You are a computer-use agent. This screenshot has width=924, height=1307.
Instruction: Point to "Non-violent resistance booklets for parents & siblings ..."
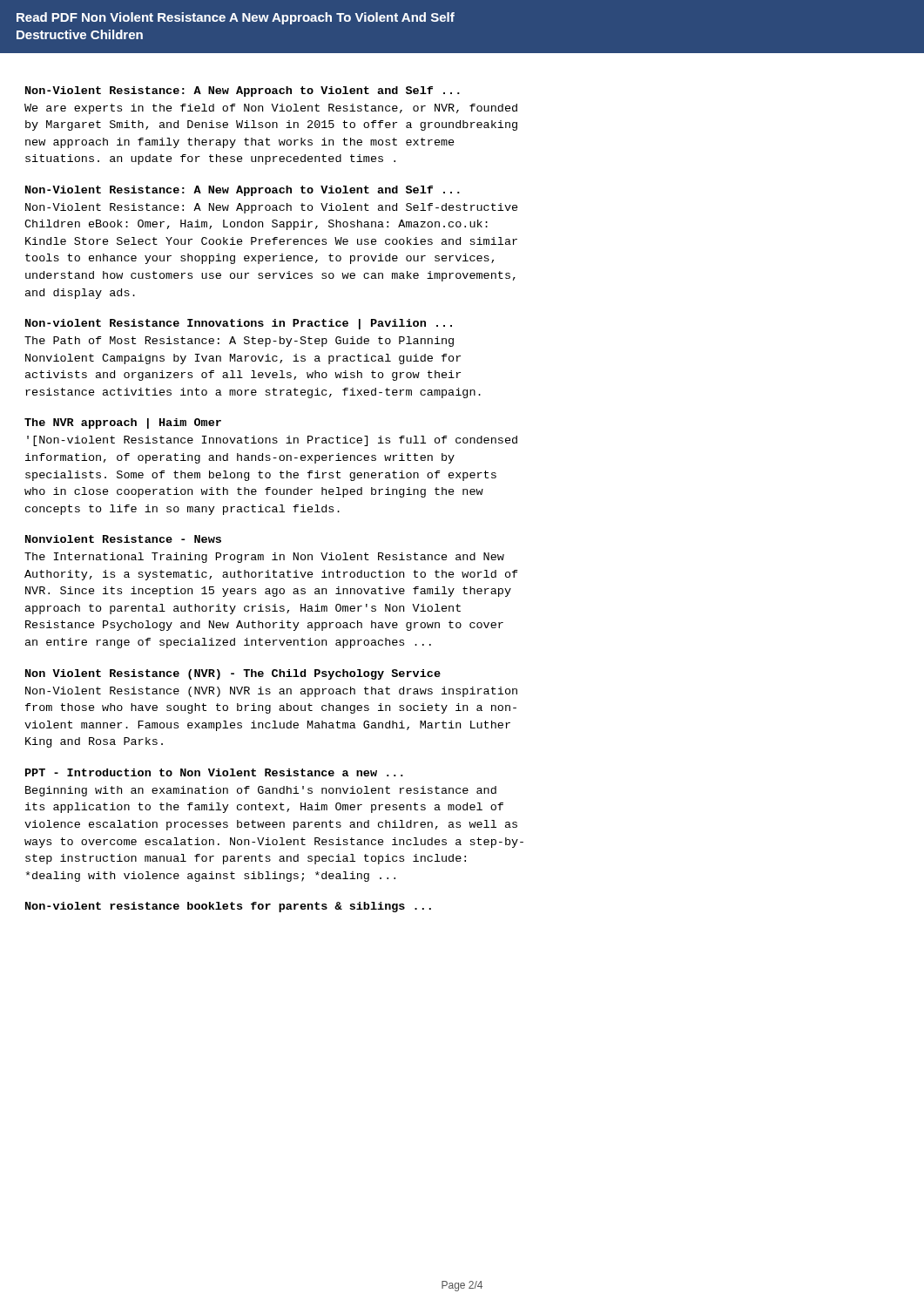(x=229, y=907)
